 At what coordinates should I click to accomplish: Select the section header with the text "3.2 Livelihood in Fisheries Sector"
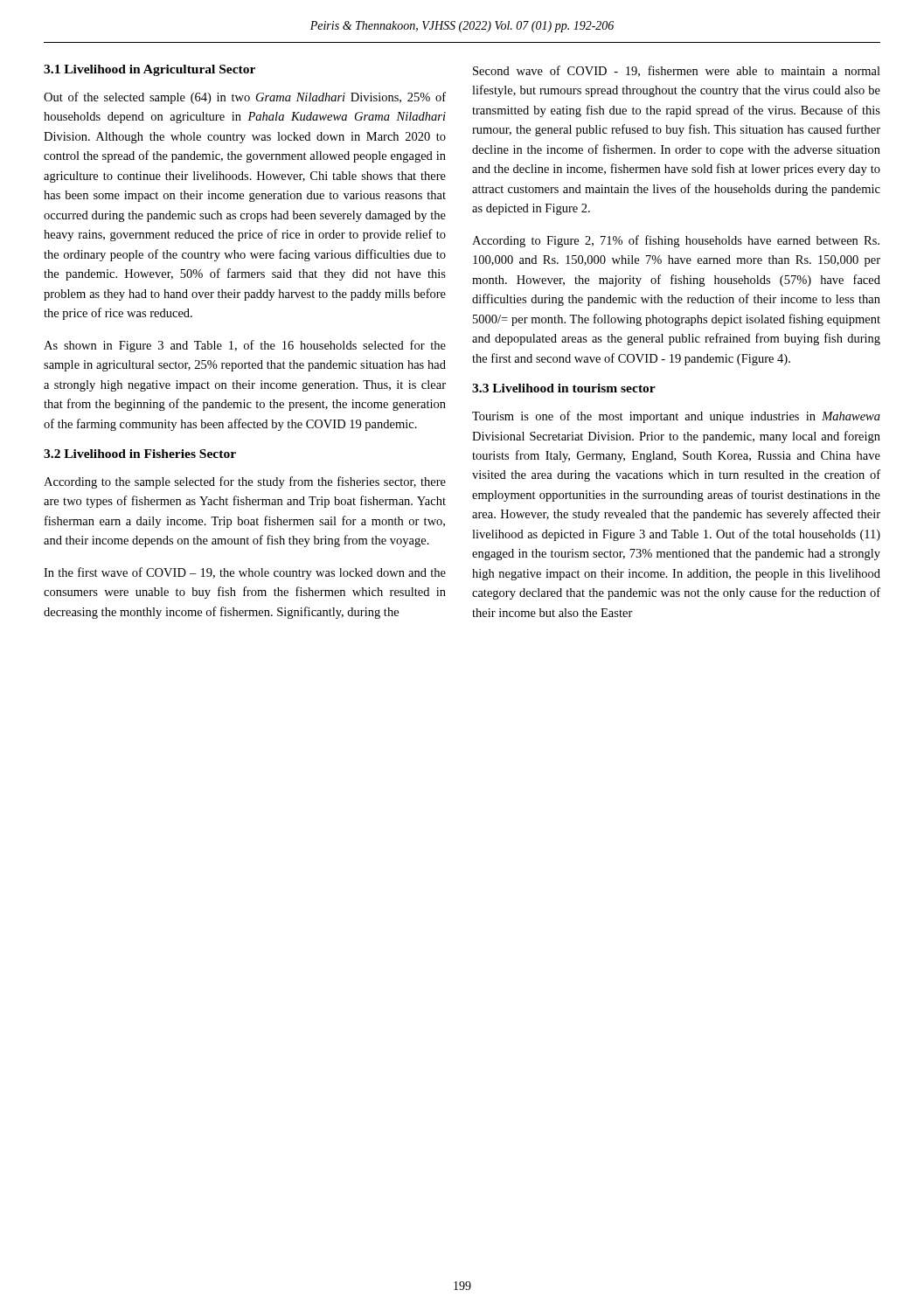coord(140,453)
